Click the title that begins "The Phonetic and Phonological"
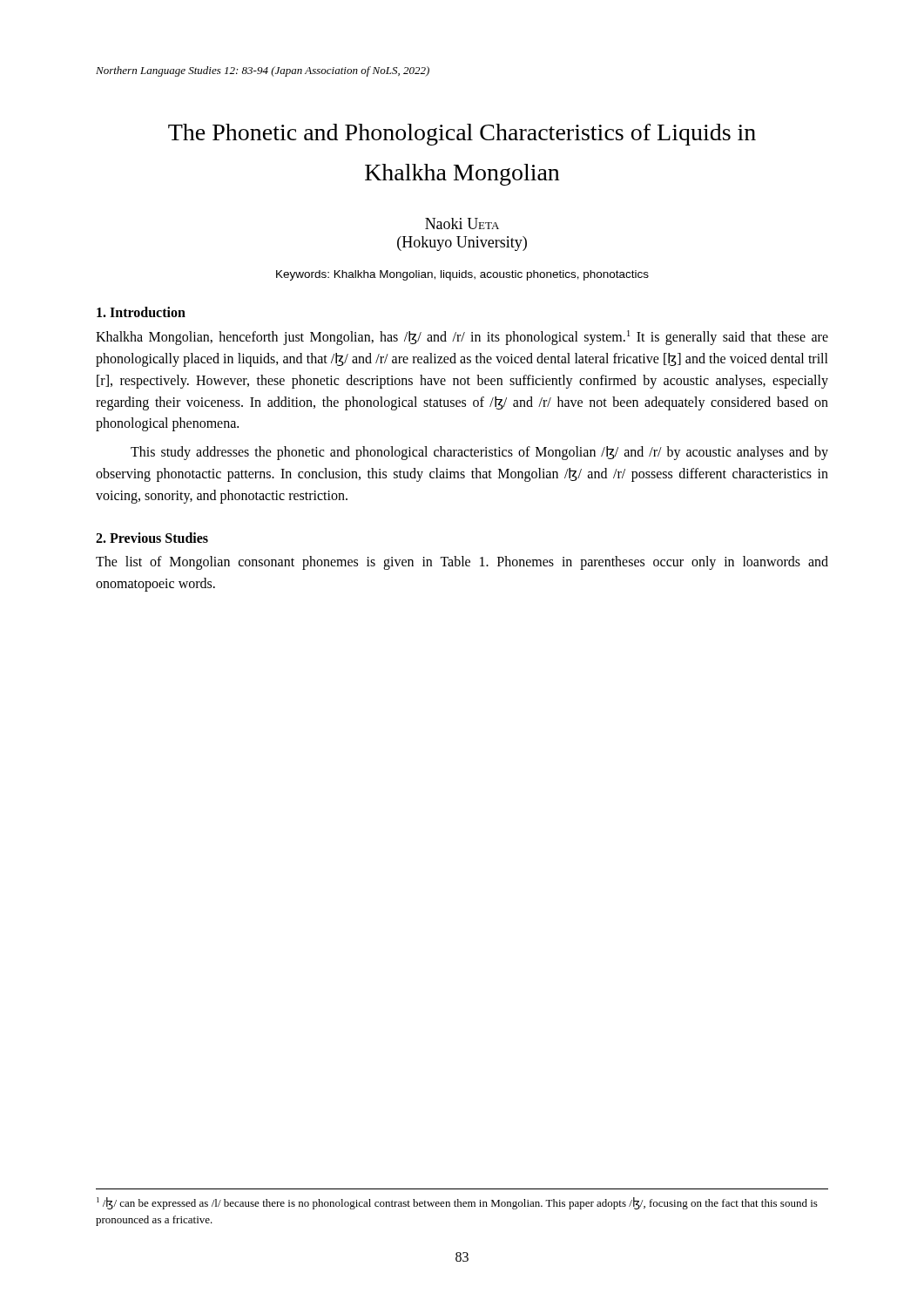Screen dimensions: 1307x924 click(462, 153)
